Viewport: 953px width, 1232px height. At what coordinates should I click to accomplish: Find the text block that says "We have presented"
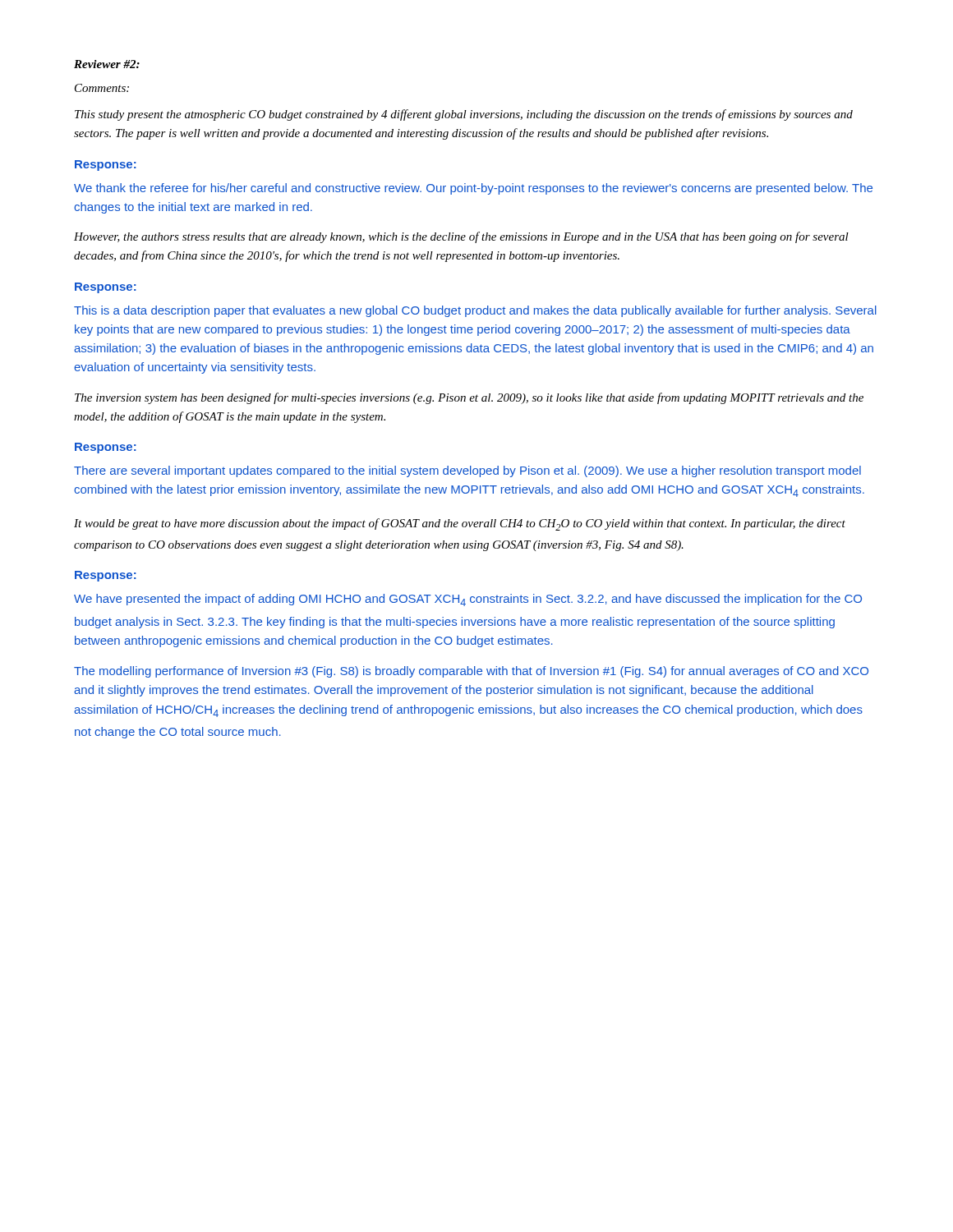coord(468,619)
